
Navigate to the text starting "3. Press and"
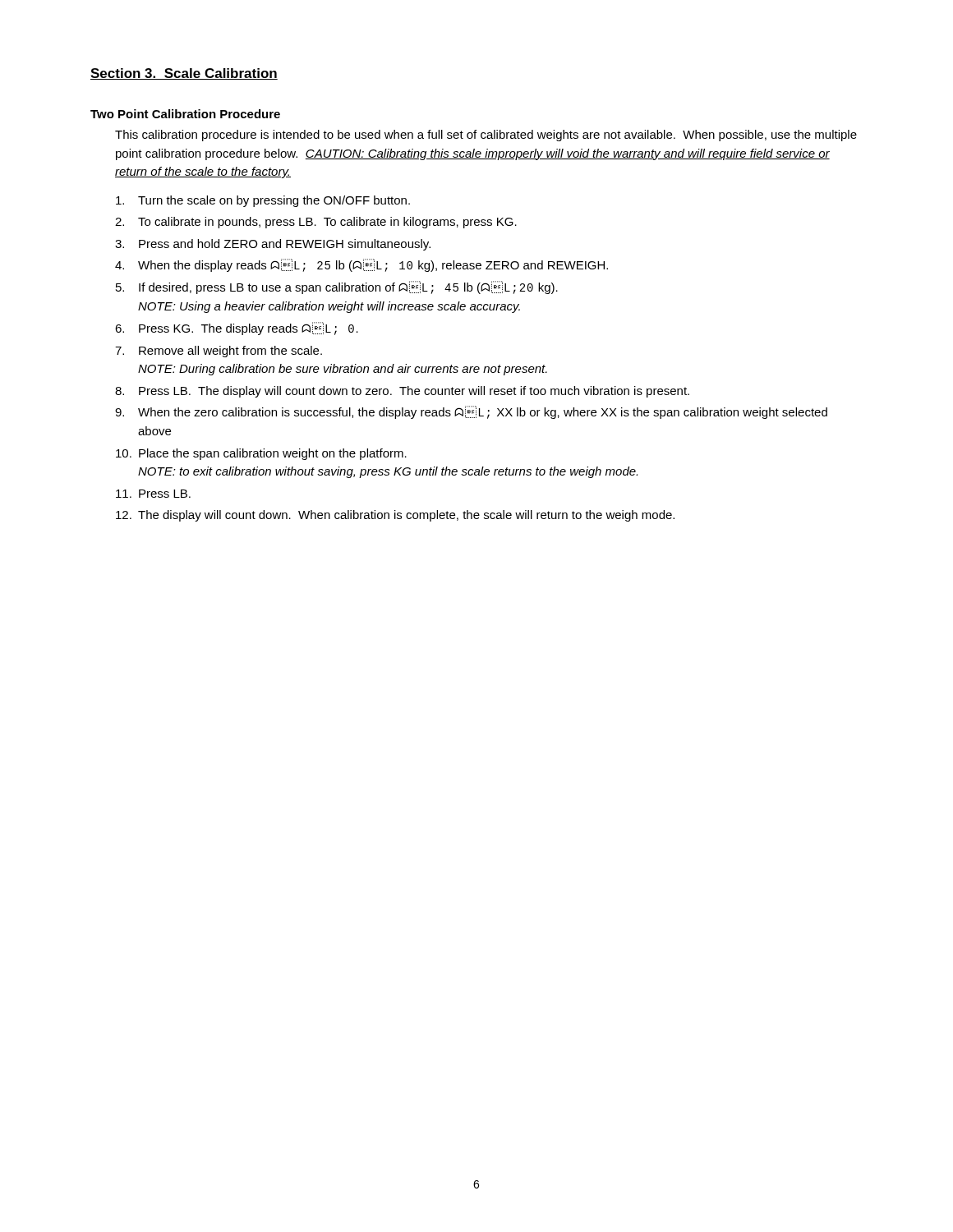click(x=273, y=245)
